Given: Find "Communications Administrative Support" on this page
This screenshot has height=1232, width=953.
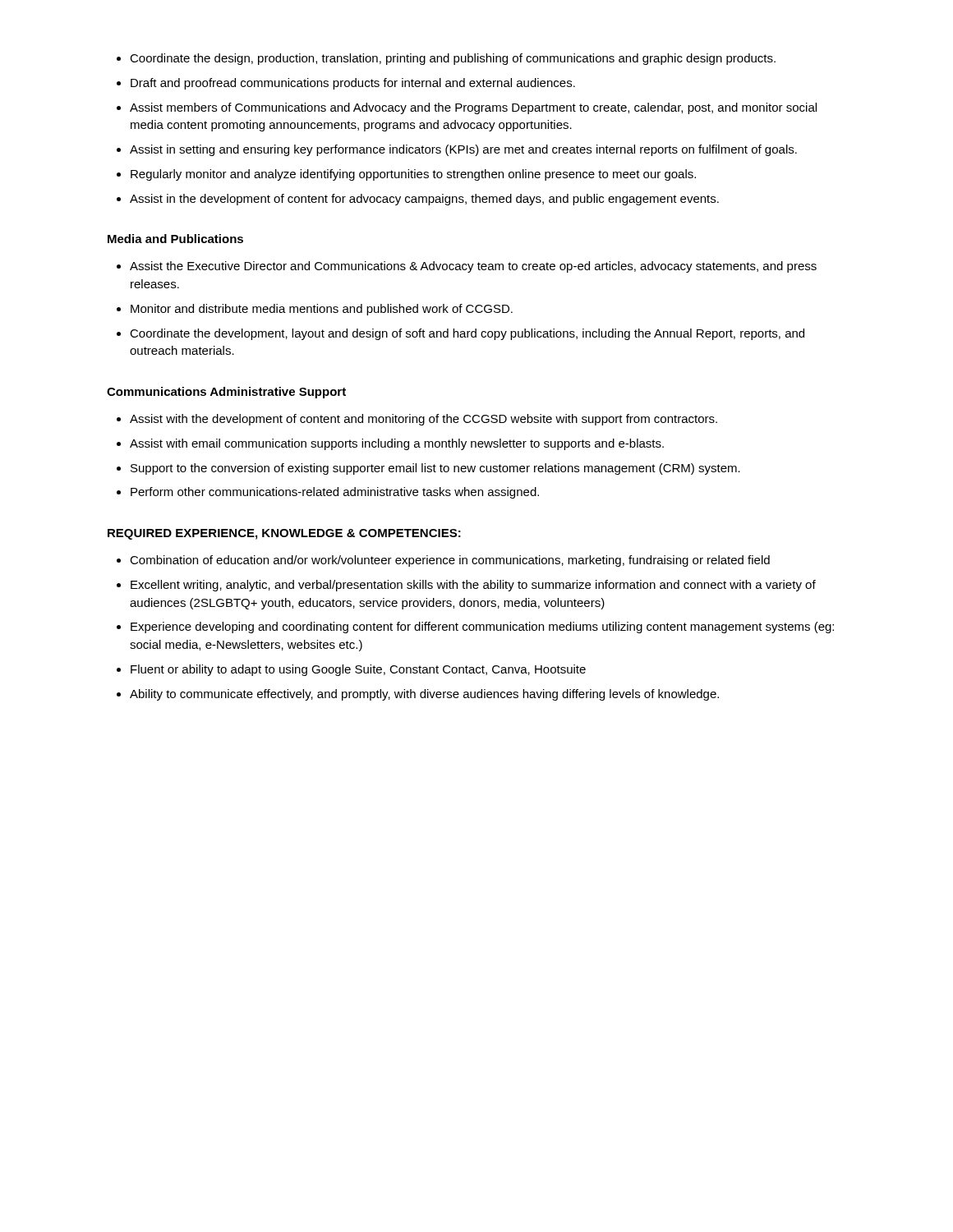Looking at the screenshot, I should [226, 391].
